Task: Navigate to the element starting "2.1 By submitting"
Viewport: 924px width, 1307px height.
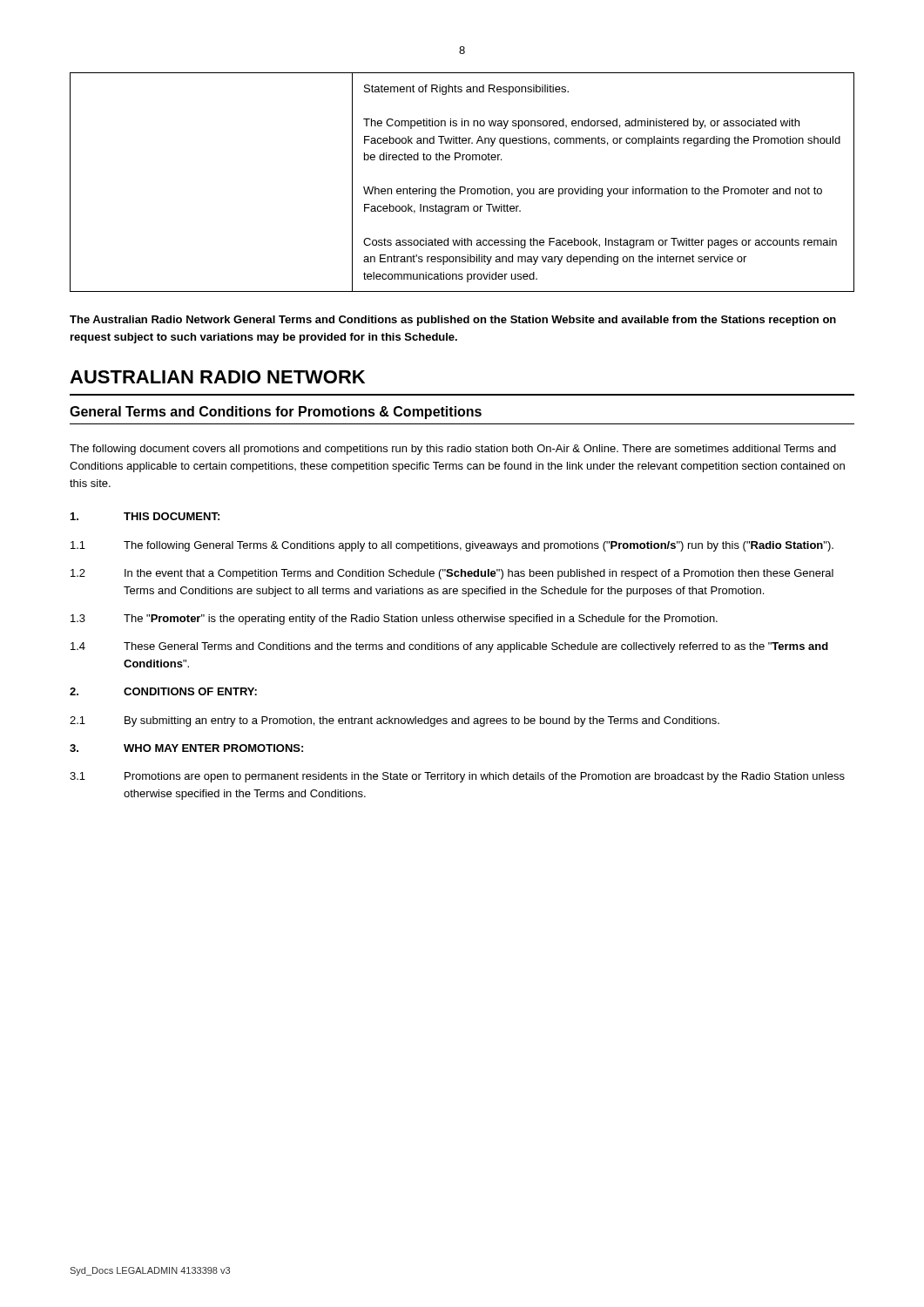Action: [462, 720]
